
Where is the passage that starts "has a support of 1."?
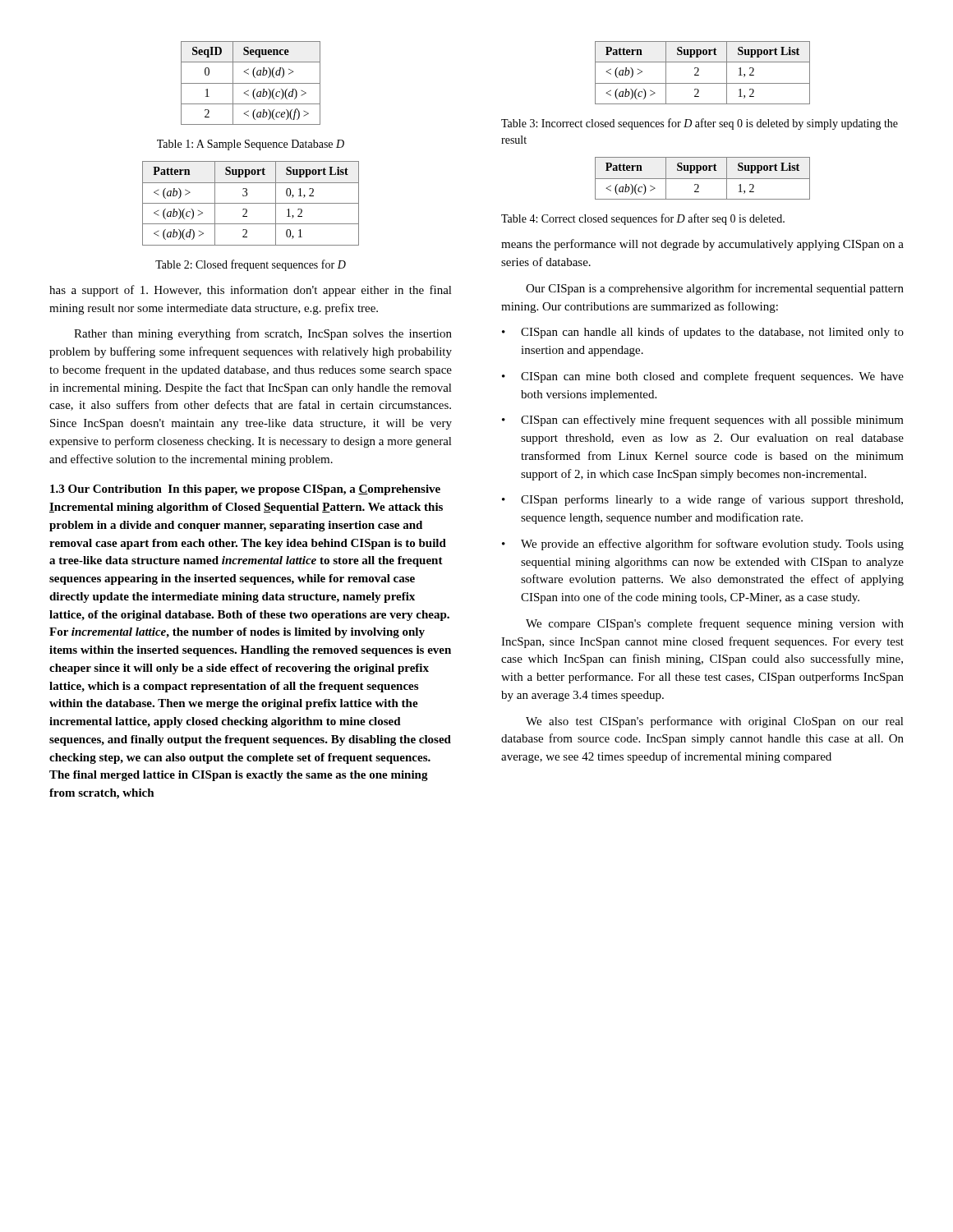[251, 299]
